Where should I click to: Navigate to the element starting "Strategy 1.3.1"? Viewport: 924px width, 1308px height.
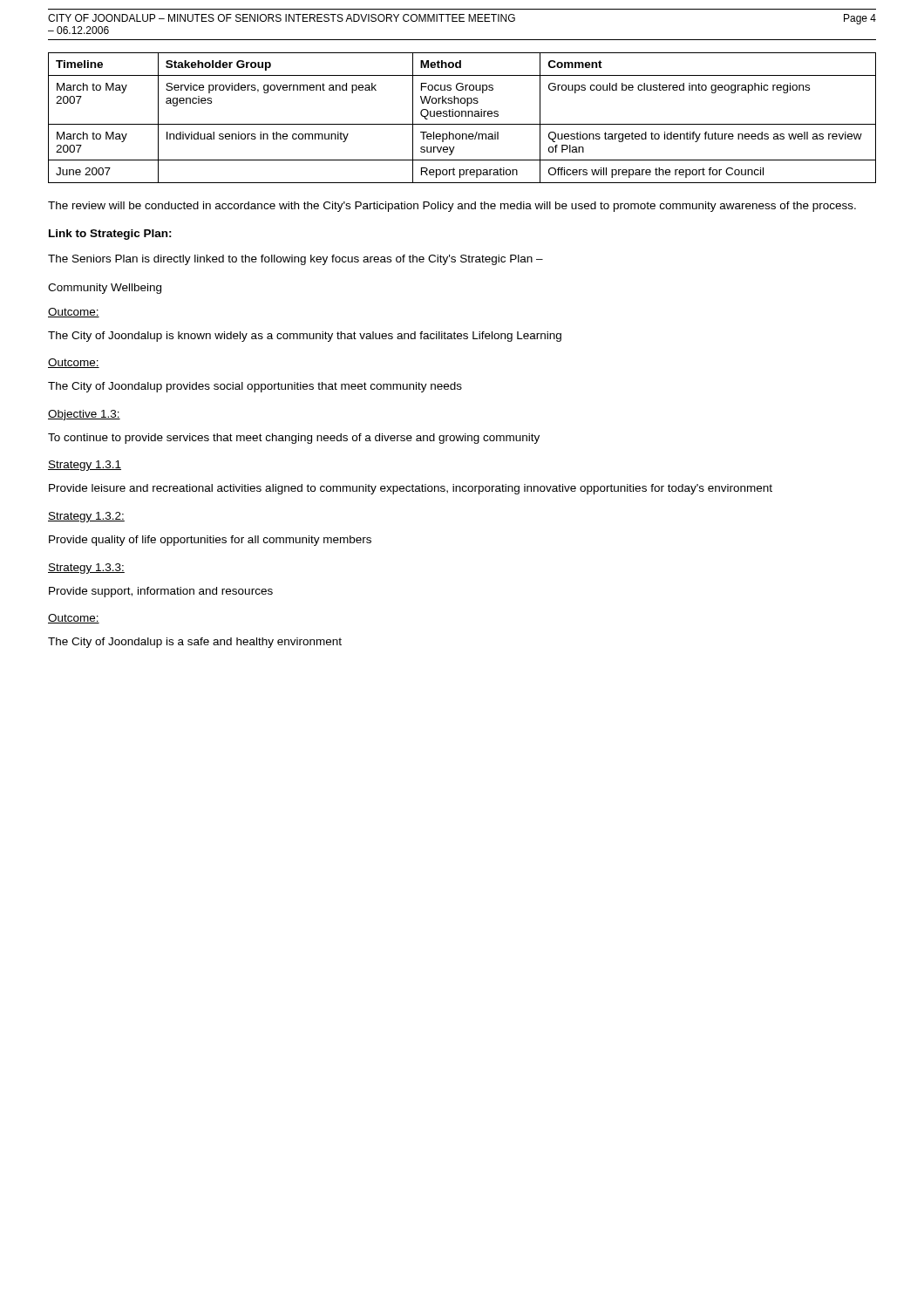85,465
